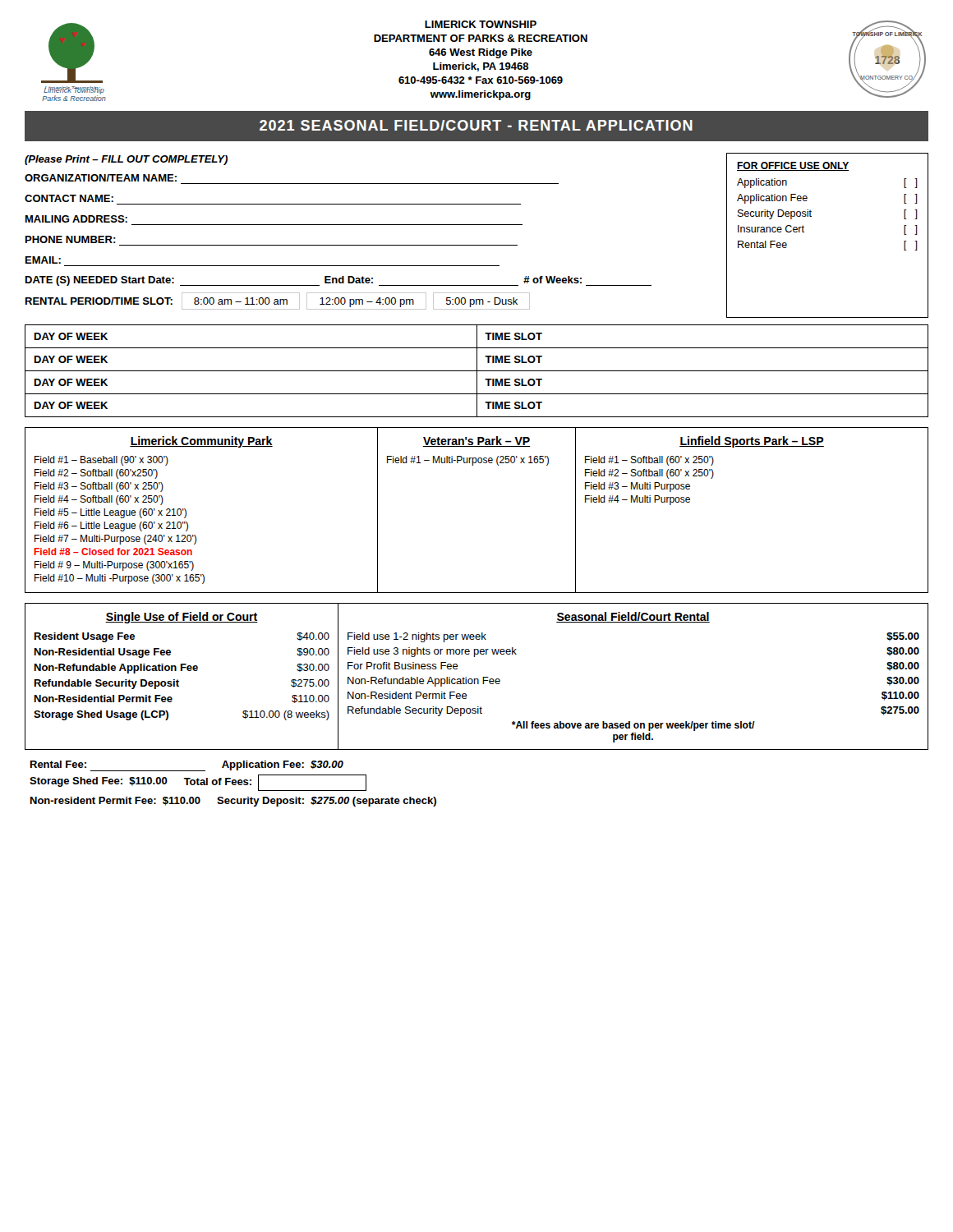Click where it says "(Please Print – FILL OUT COMPLETELY)"

(126, 159)
